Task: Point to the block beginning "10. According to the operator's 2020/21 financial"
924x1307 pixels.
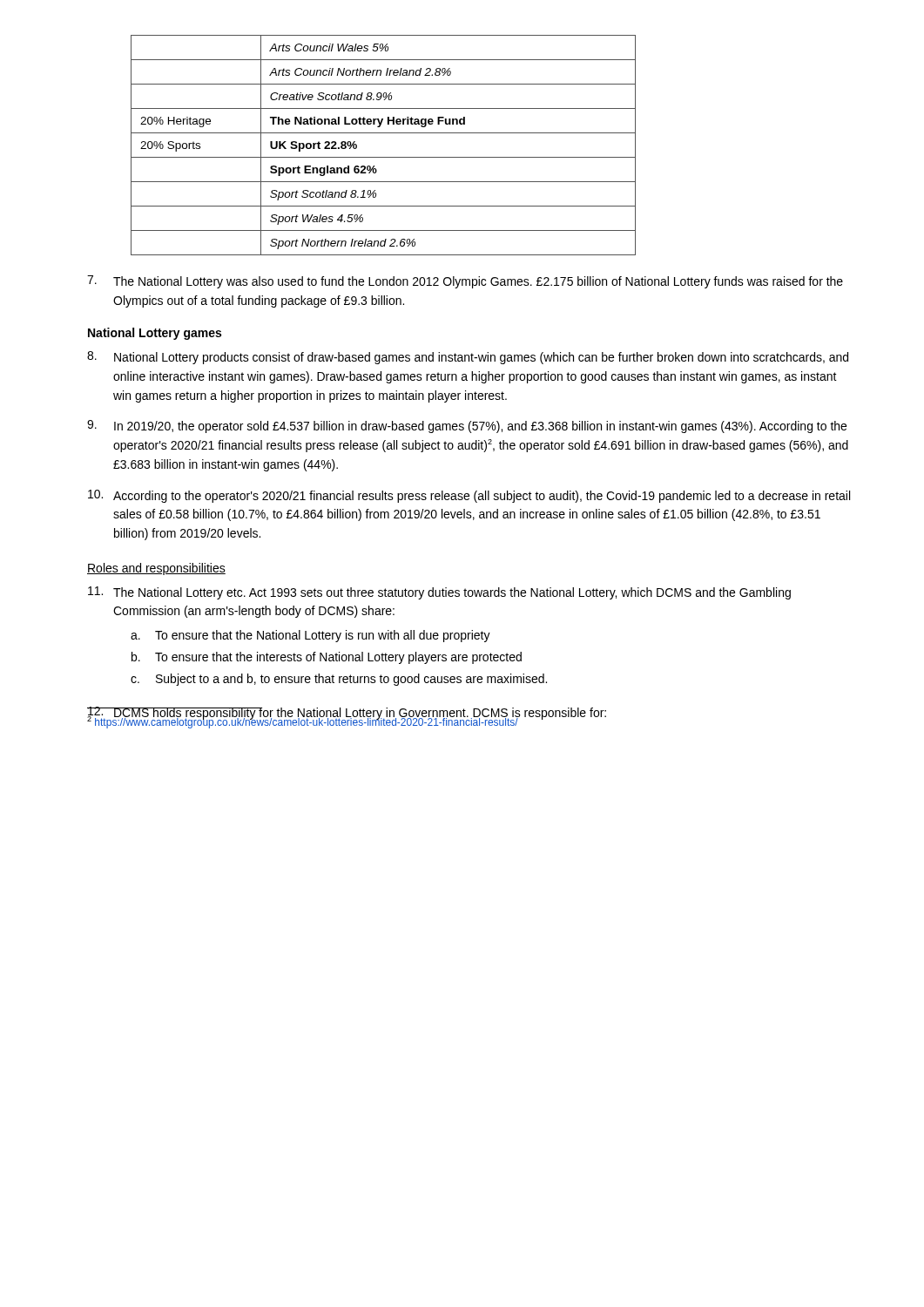Action: (x=470, y=515)
